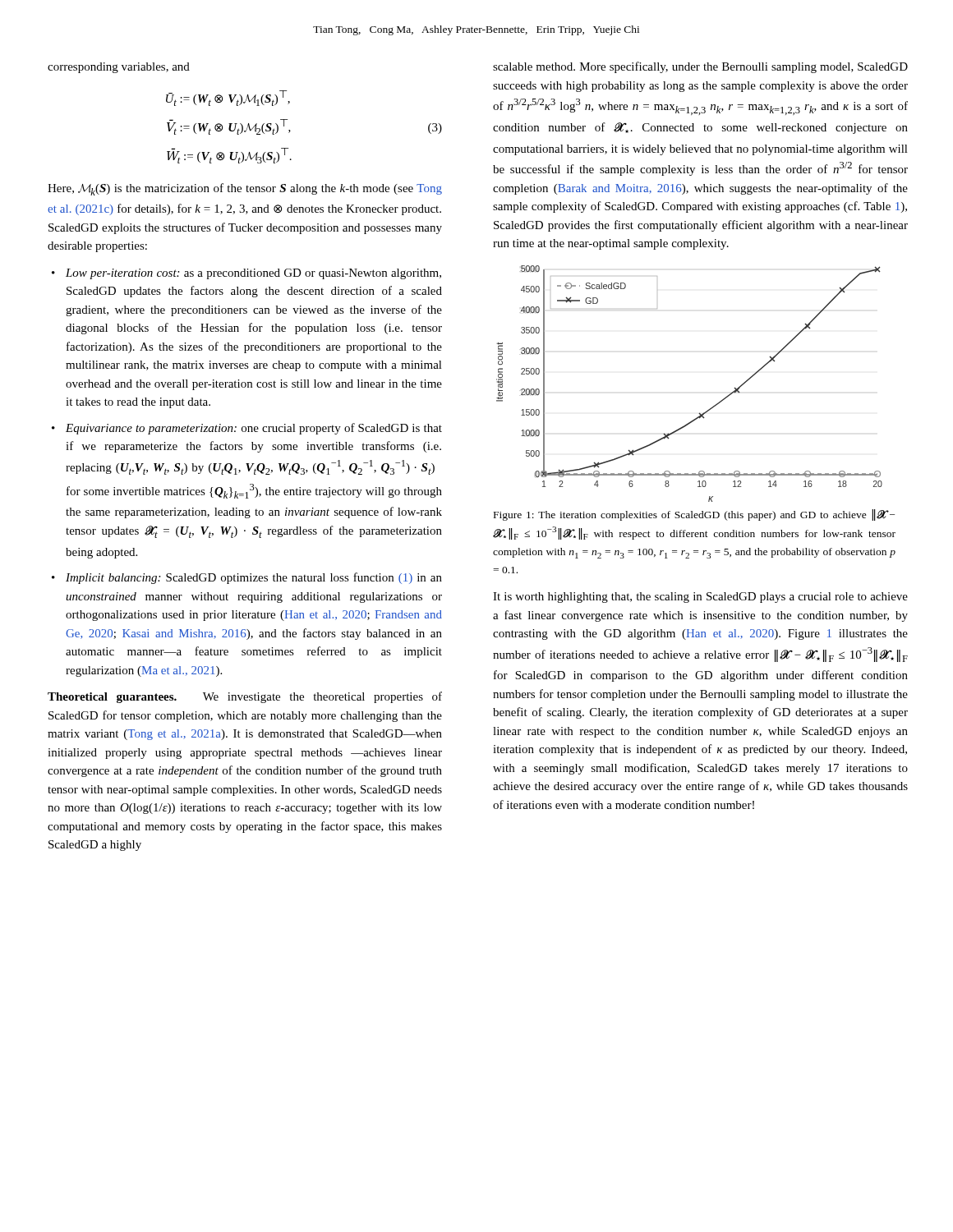This screenshot has width=953, height=1232.
Task: Click the passage that begins "It is worth highlighting that, the scaling in"
Action: 700,701
